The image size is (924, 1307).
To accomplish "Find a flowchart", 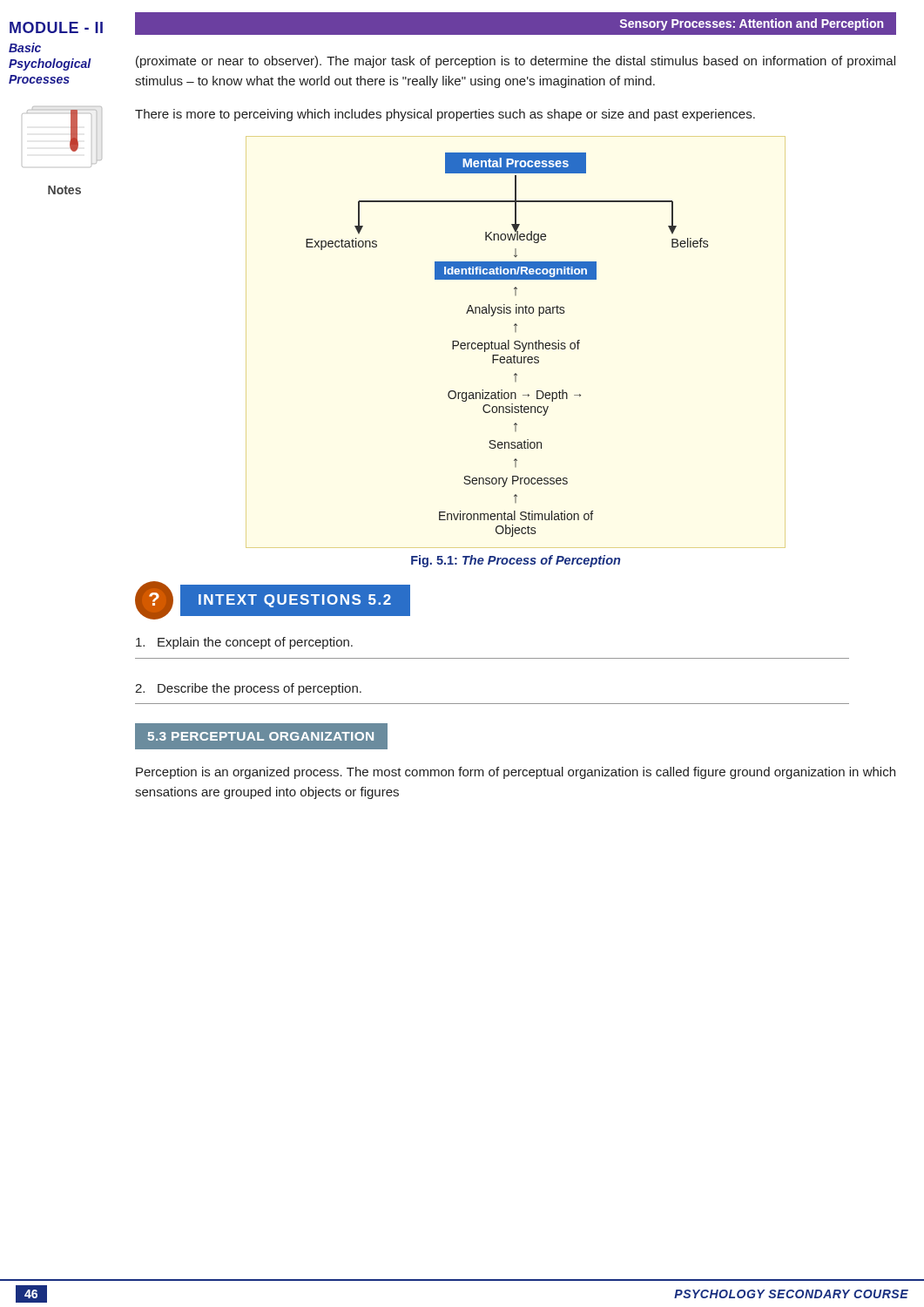I will pos(516,342).
